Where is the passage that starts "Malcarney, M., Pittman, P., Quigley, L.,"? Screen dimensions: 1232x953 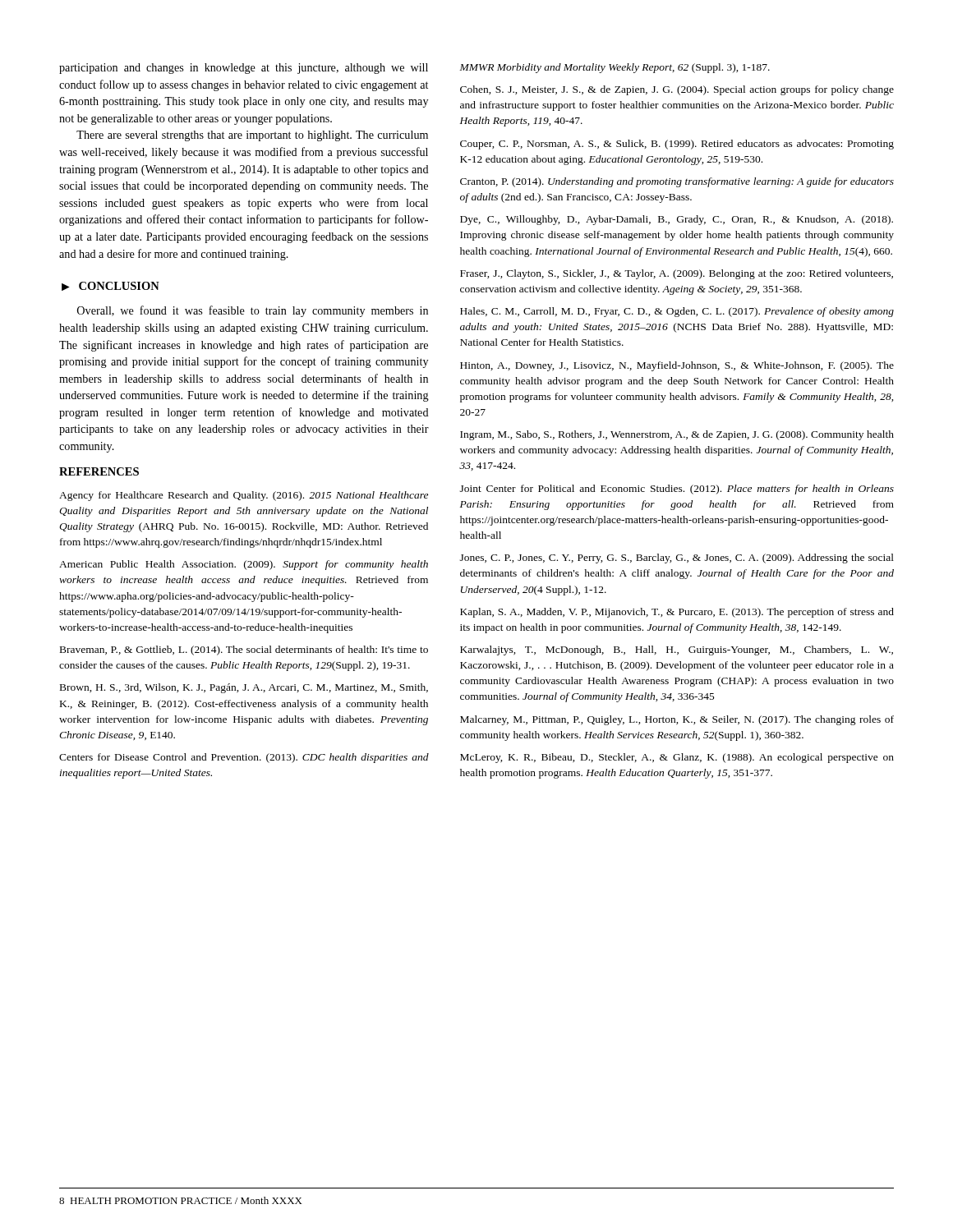(x=677, y=727)
